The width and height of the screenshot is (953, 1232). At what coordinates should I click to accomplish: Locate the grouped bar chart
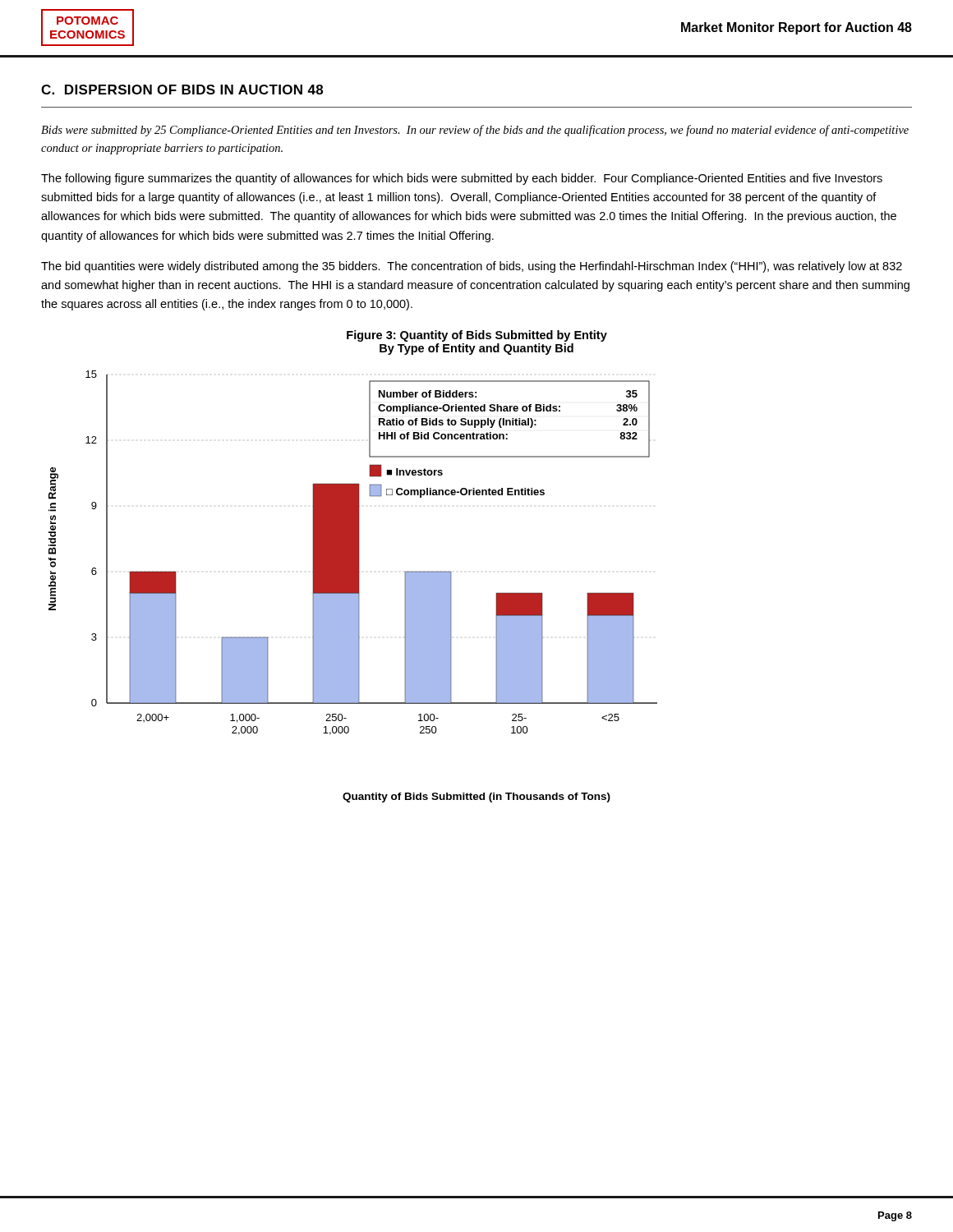point(476,572)
